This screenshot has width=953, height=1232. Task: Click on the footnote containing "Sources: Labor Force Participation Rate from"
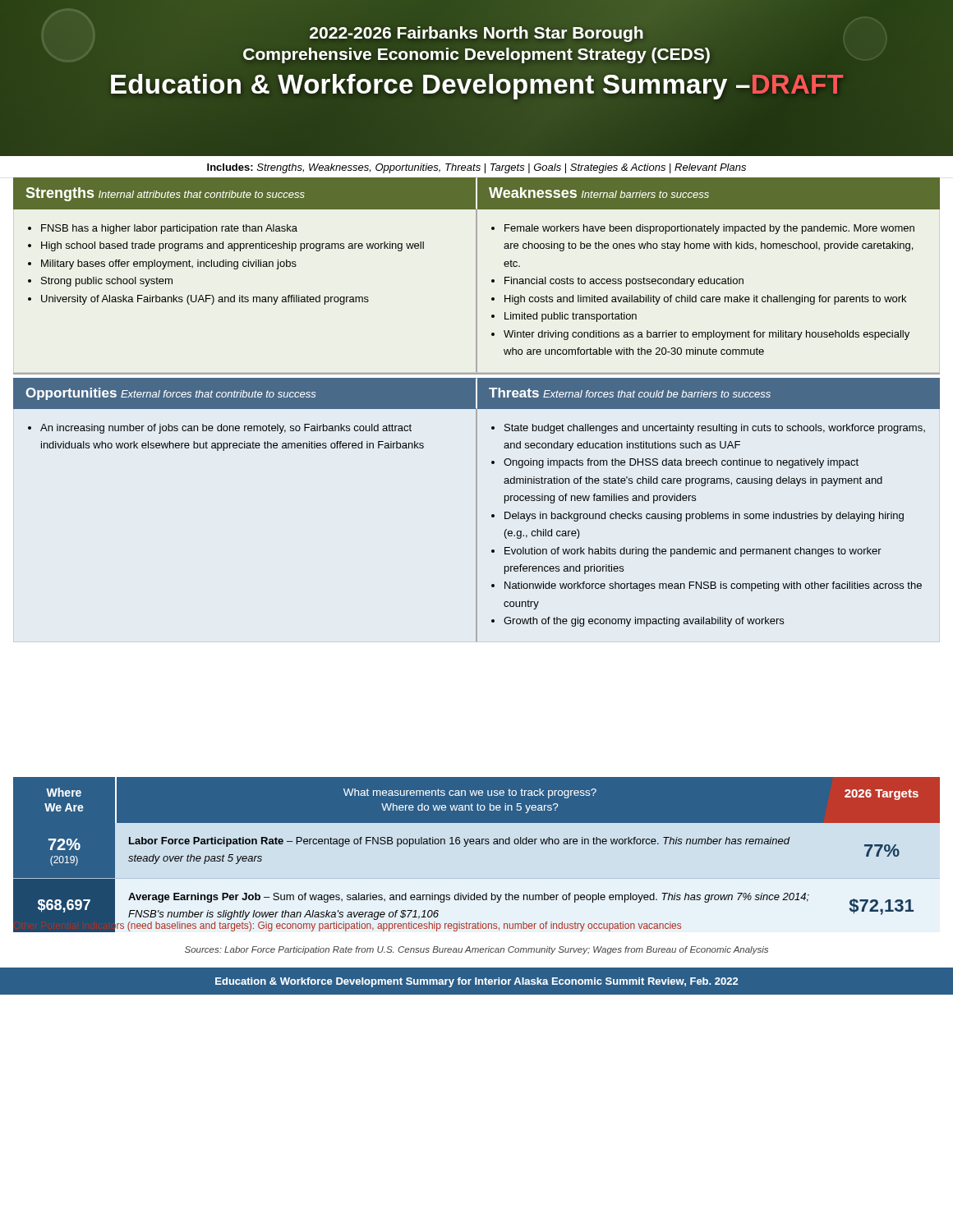tap(476, 950)
